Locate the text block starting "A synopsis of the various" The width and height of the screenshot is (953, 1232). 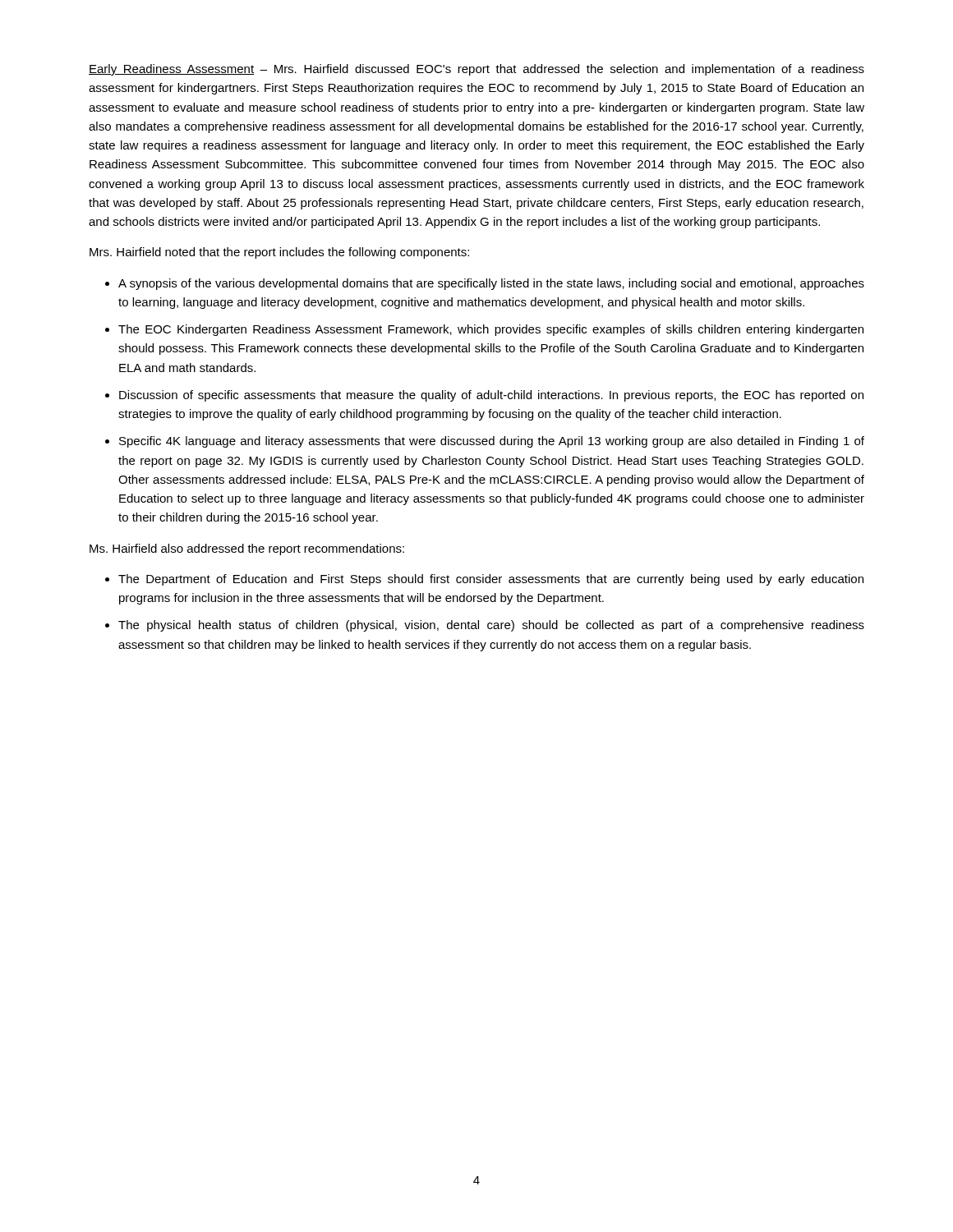click(491, 292)
